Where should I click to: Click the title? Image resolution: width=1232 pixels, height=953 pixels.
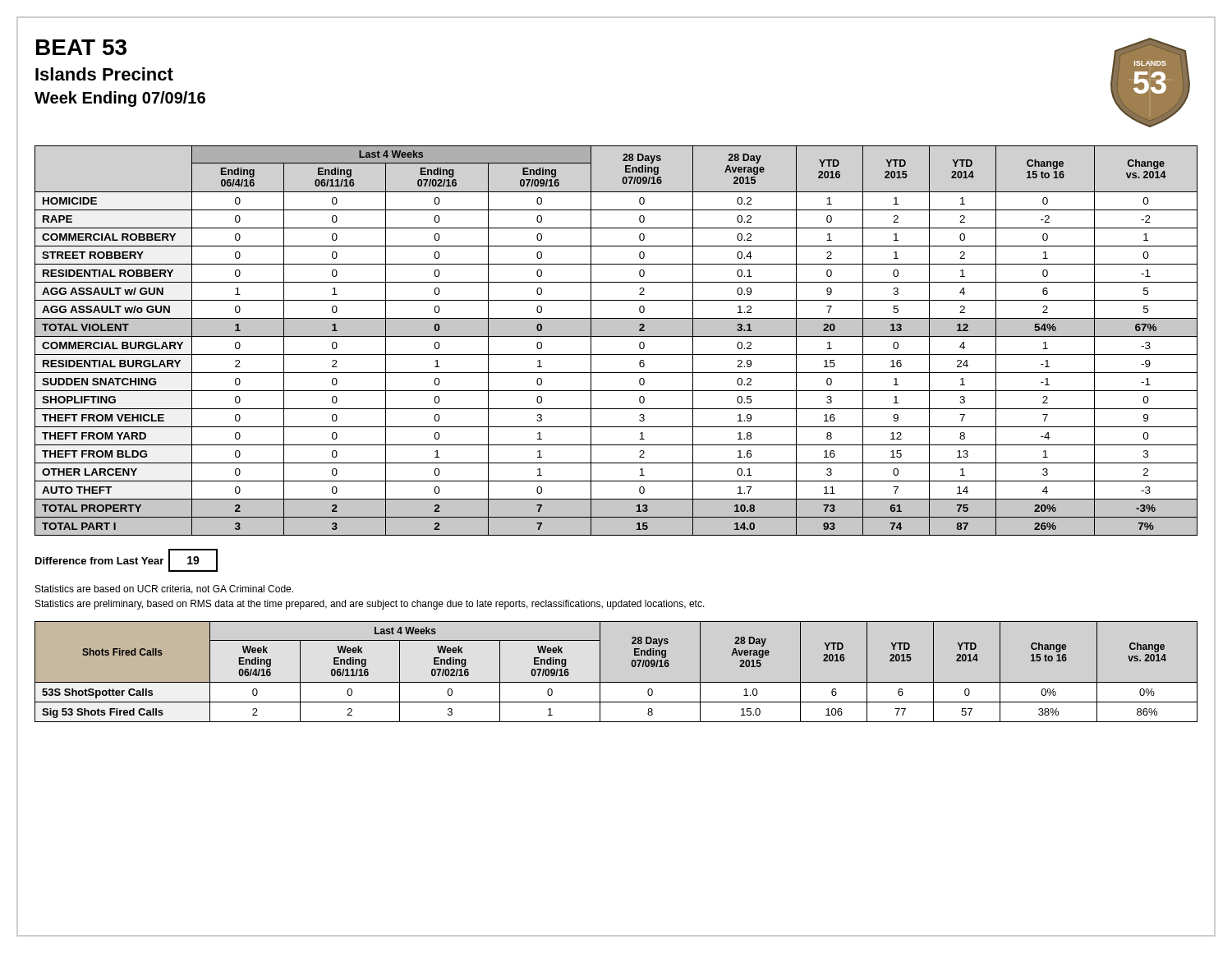click(x=569, y=71)
